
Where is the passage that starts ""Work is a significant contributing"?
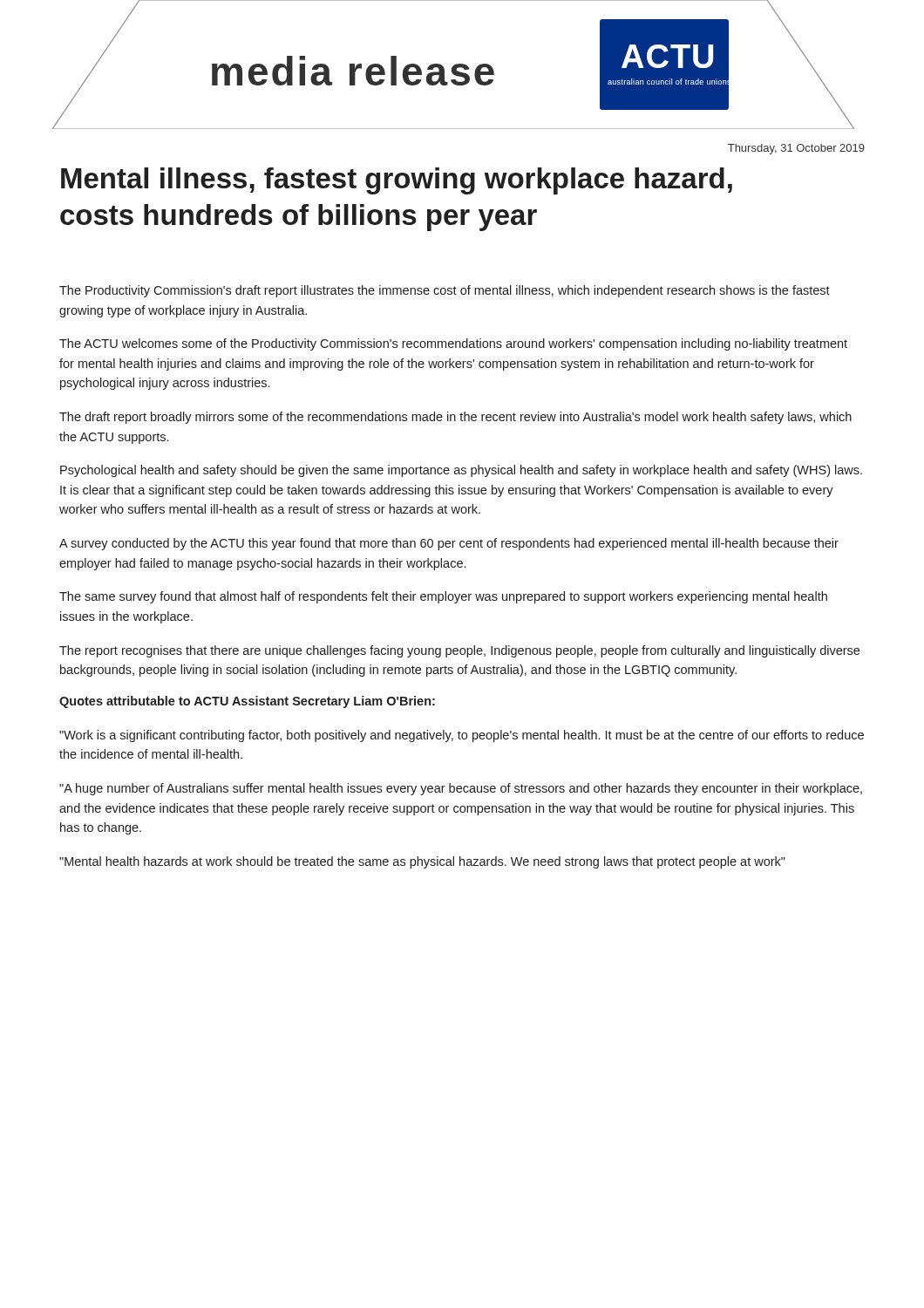(462, 745)
